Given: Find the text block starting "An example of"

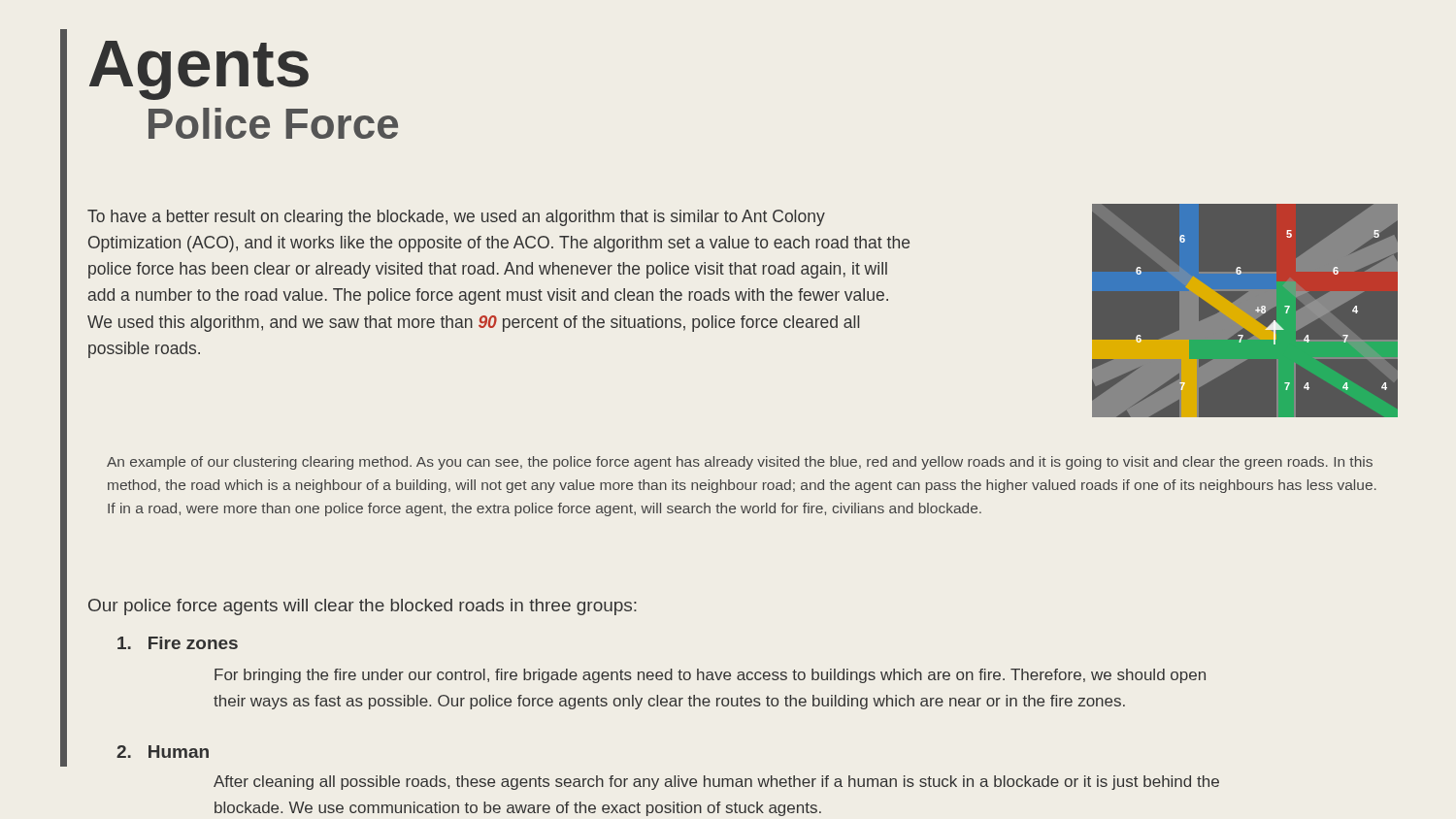Looking at the screenshot, I should [742, 485].
